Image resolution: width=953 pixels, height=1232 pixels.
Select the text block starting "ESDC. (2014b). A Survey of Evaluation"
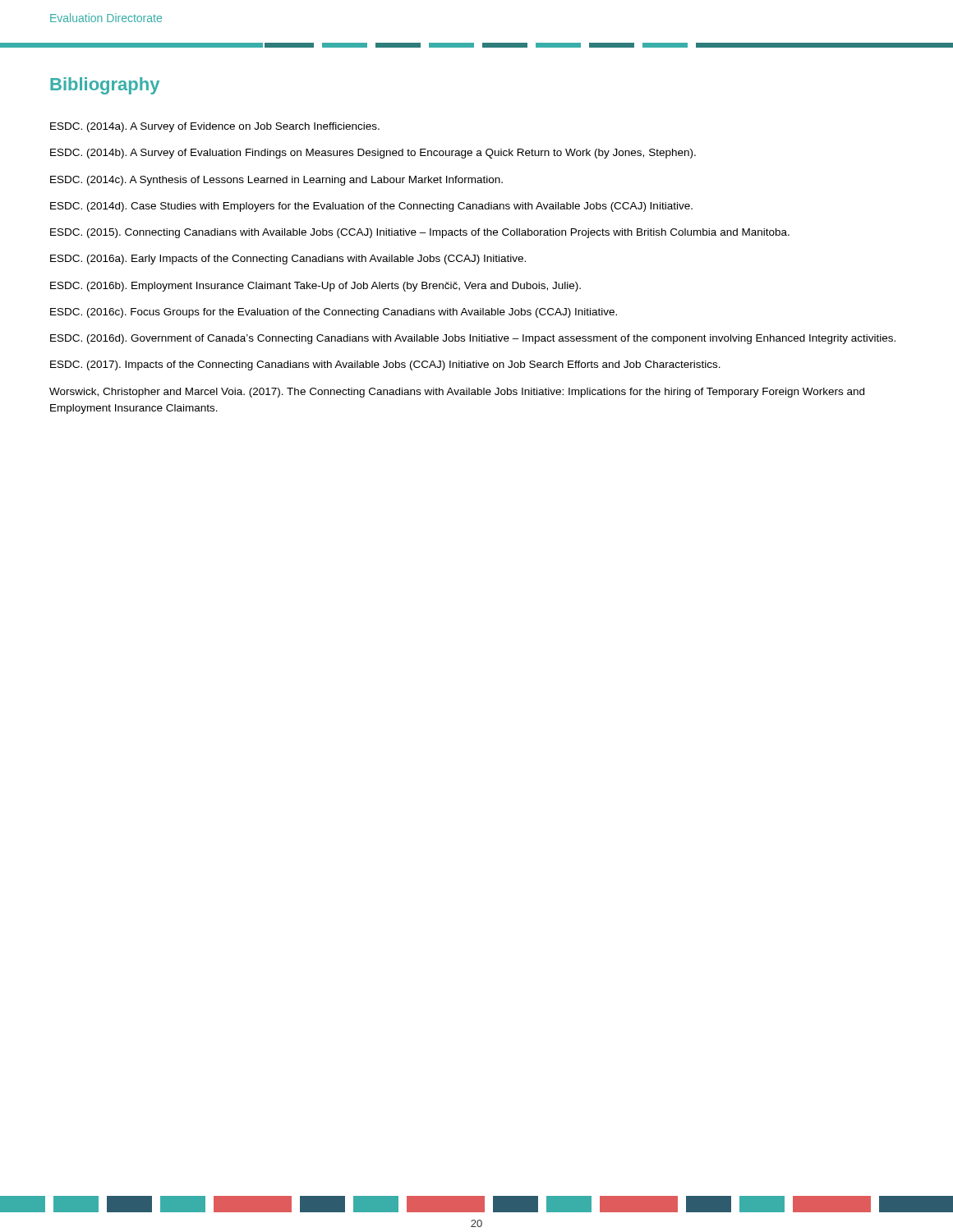point(373,153)
